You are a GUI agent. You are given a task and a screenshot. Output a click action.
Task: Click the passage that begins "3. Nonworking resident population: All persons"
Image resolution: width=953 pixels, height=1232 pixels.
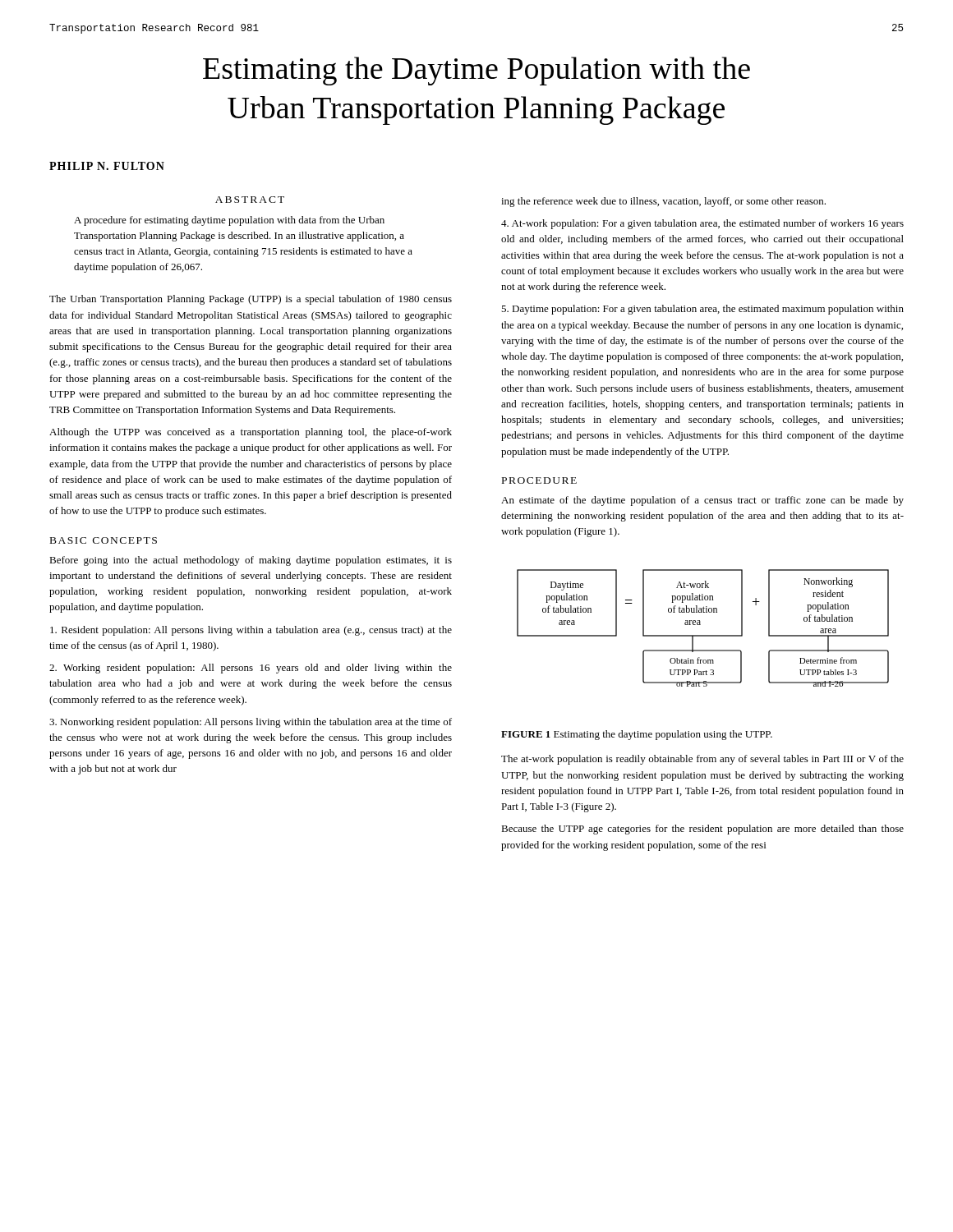pos(251,745)
